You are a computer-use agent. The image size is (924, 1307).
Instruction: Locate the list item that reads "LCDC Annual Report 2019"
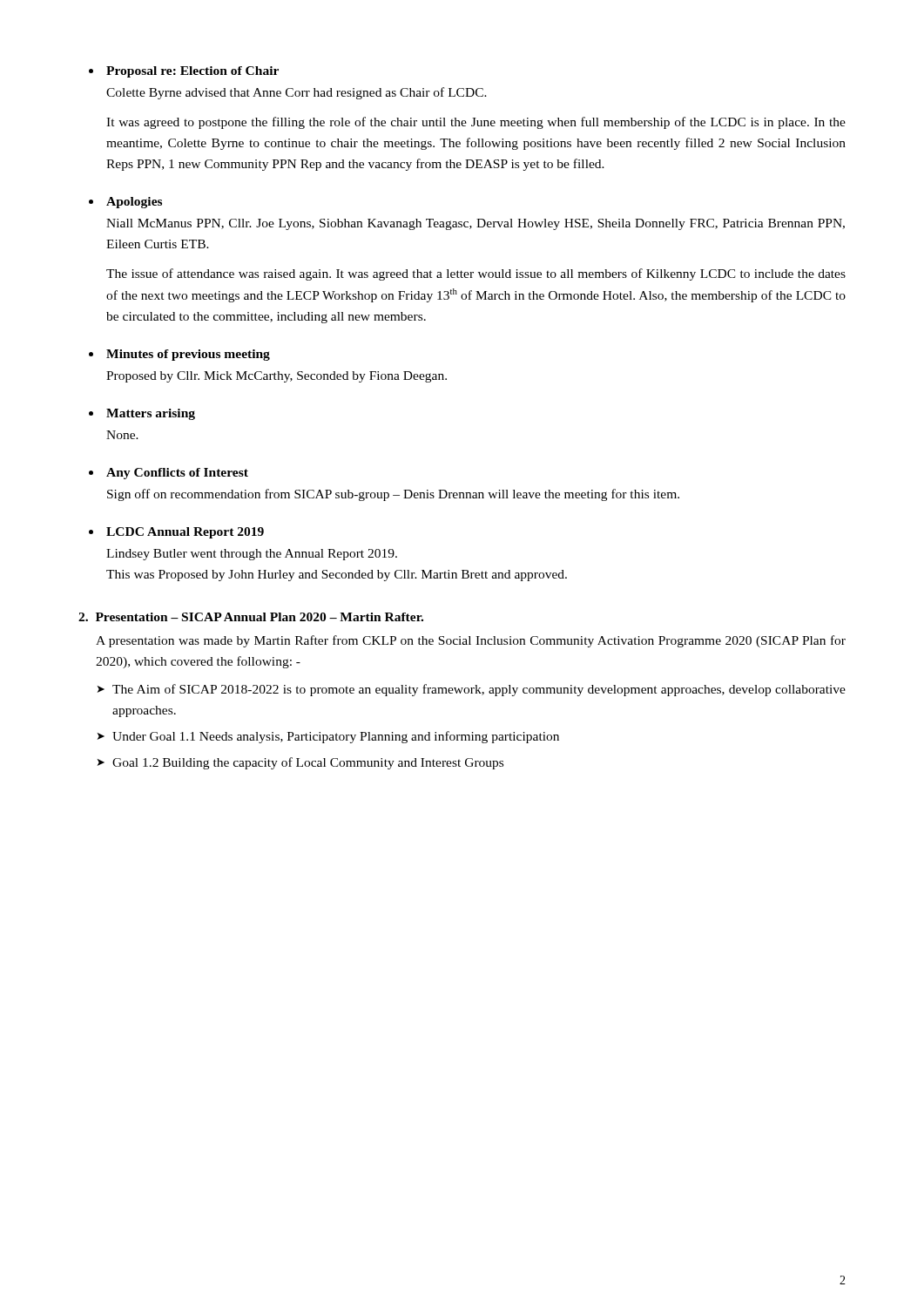185,533
